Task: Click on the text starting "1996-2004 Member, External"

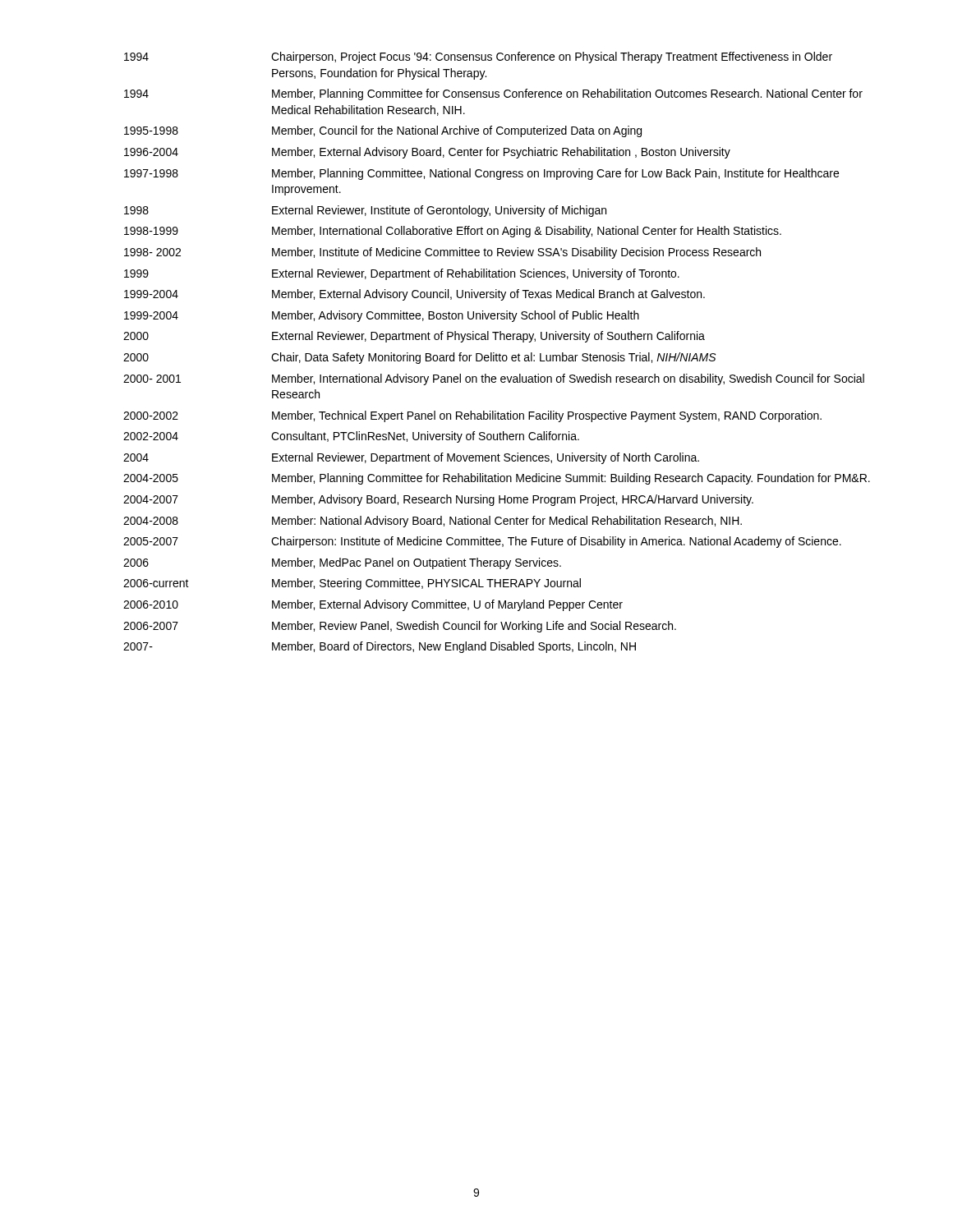Action: click(501, 153)
